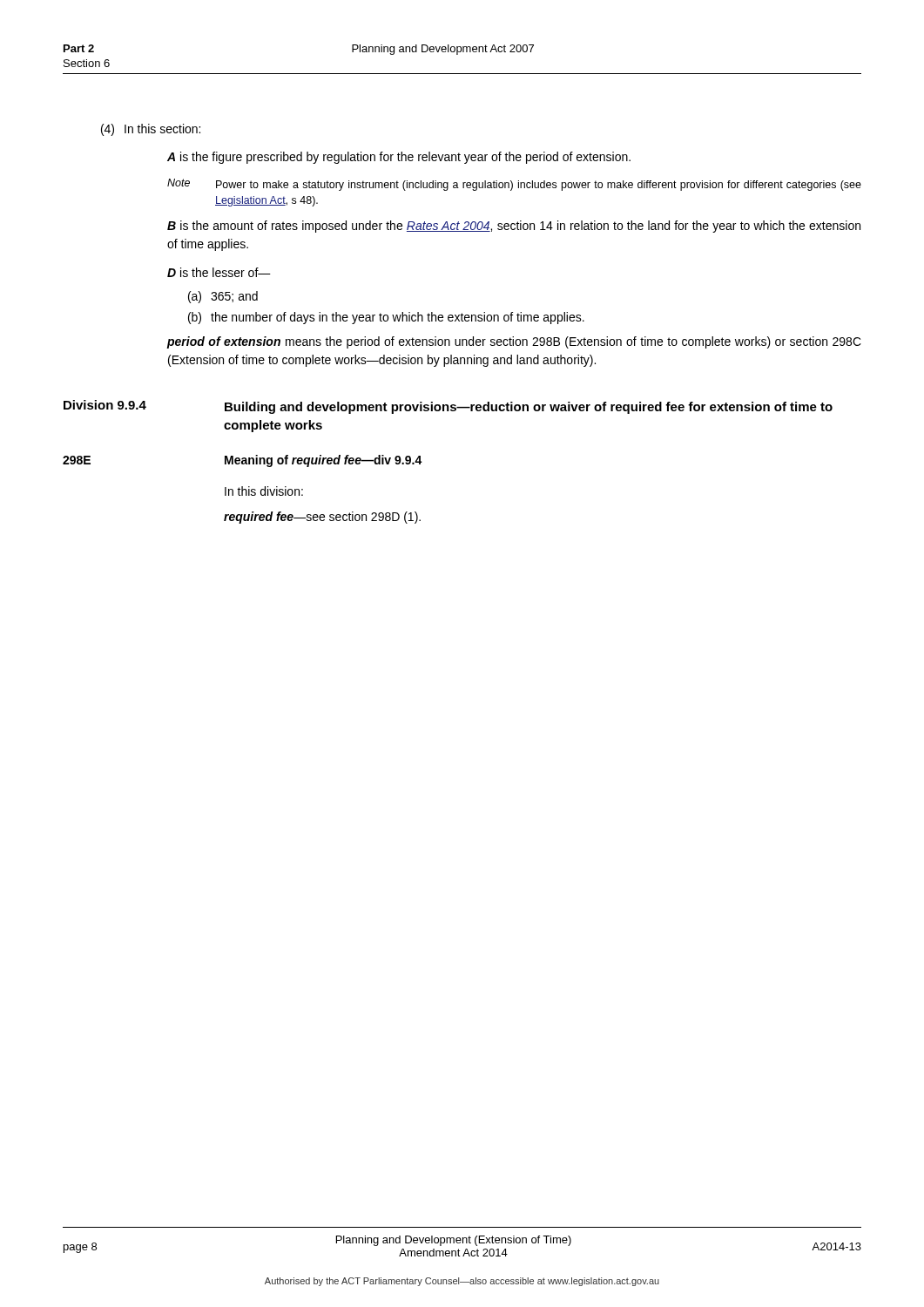
Task: Click on the list item with the text "(b) the number of days in"
Action: (x=514, y=317)
